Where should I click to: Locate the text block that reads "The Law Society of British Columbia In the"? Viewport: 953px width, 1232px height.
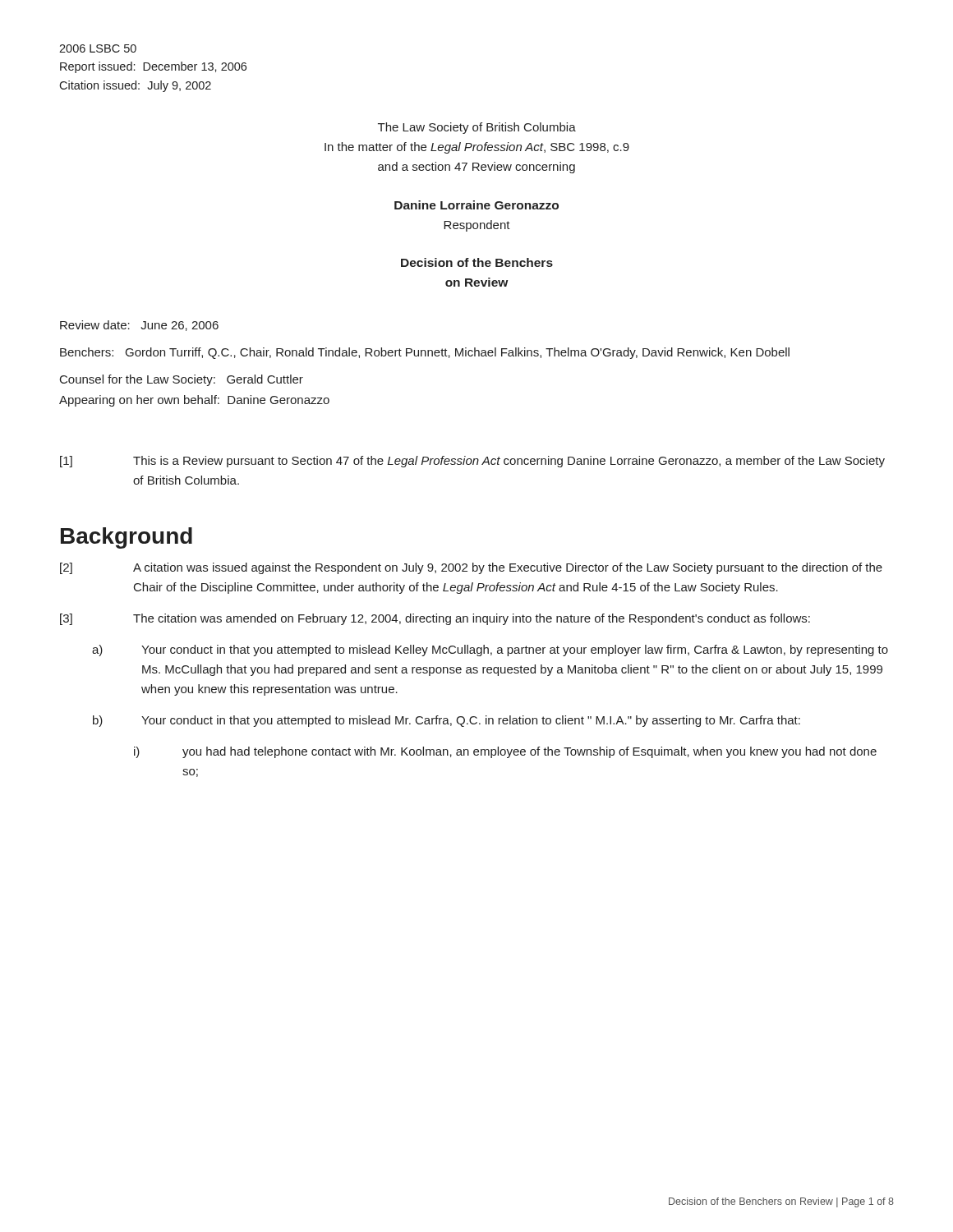(x=476, y=147)
